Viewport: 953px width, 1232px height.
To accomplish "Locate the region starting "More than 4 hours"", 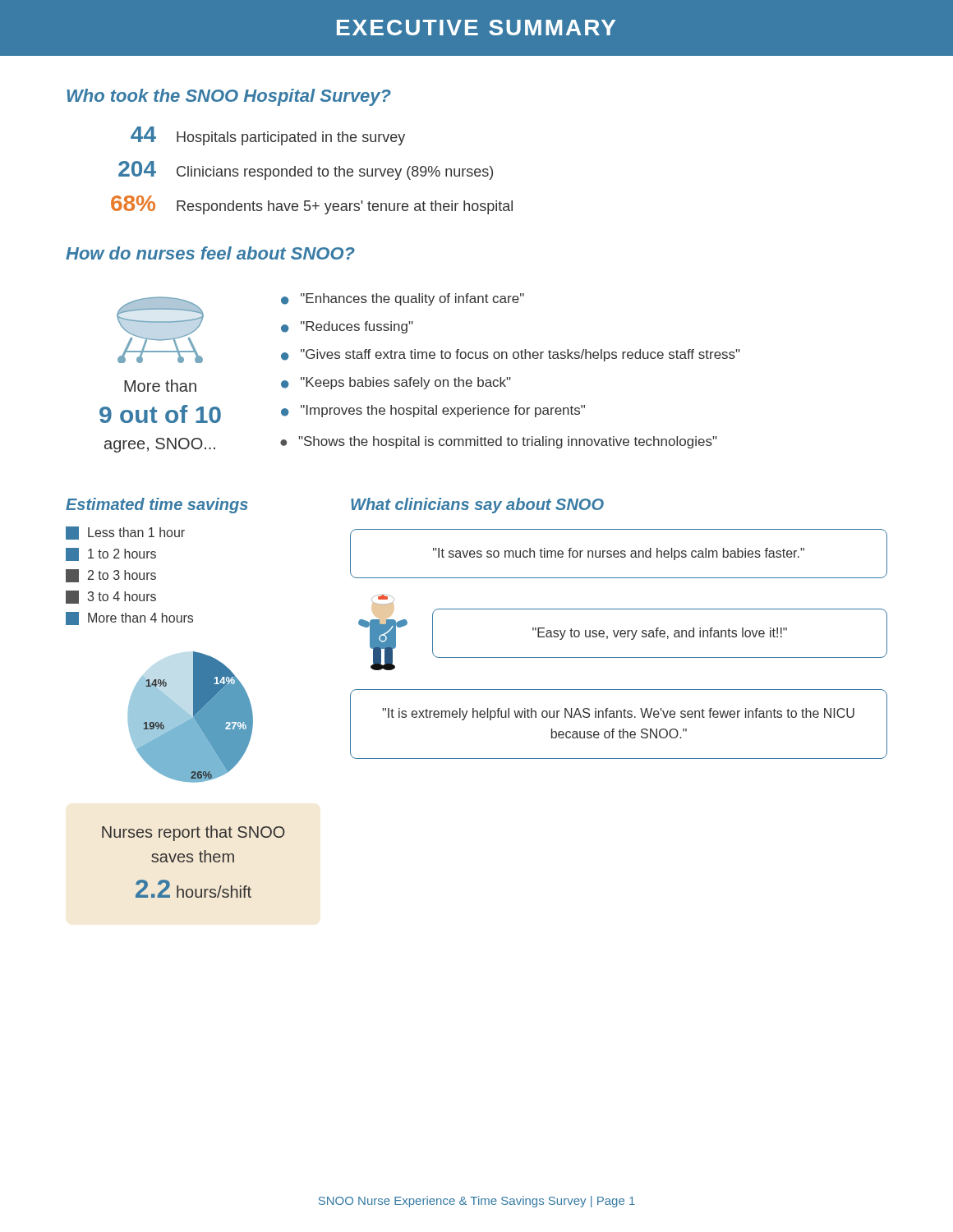I will [x=130, y=618].
